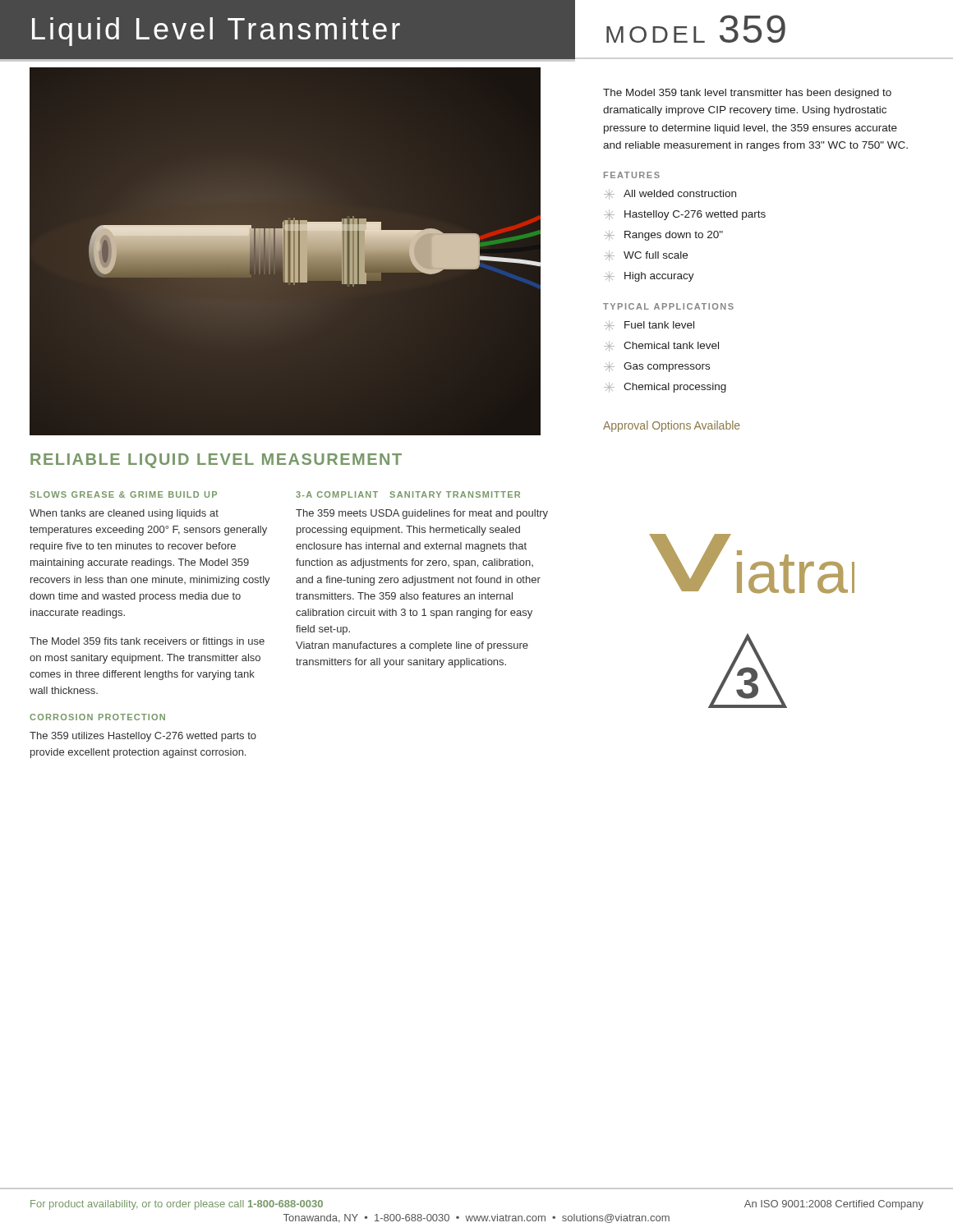
Task: Point to the region starting "MODEL 359"
Action: coord(697,29)
